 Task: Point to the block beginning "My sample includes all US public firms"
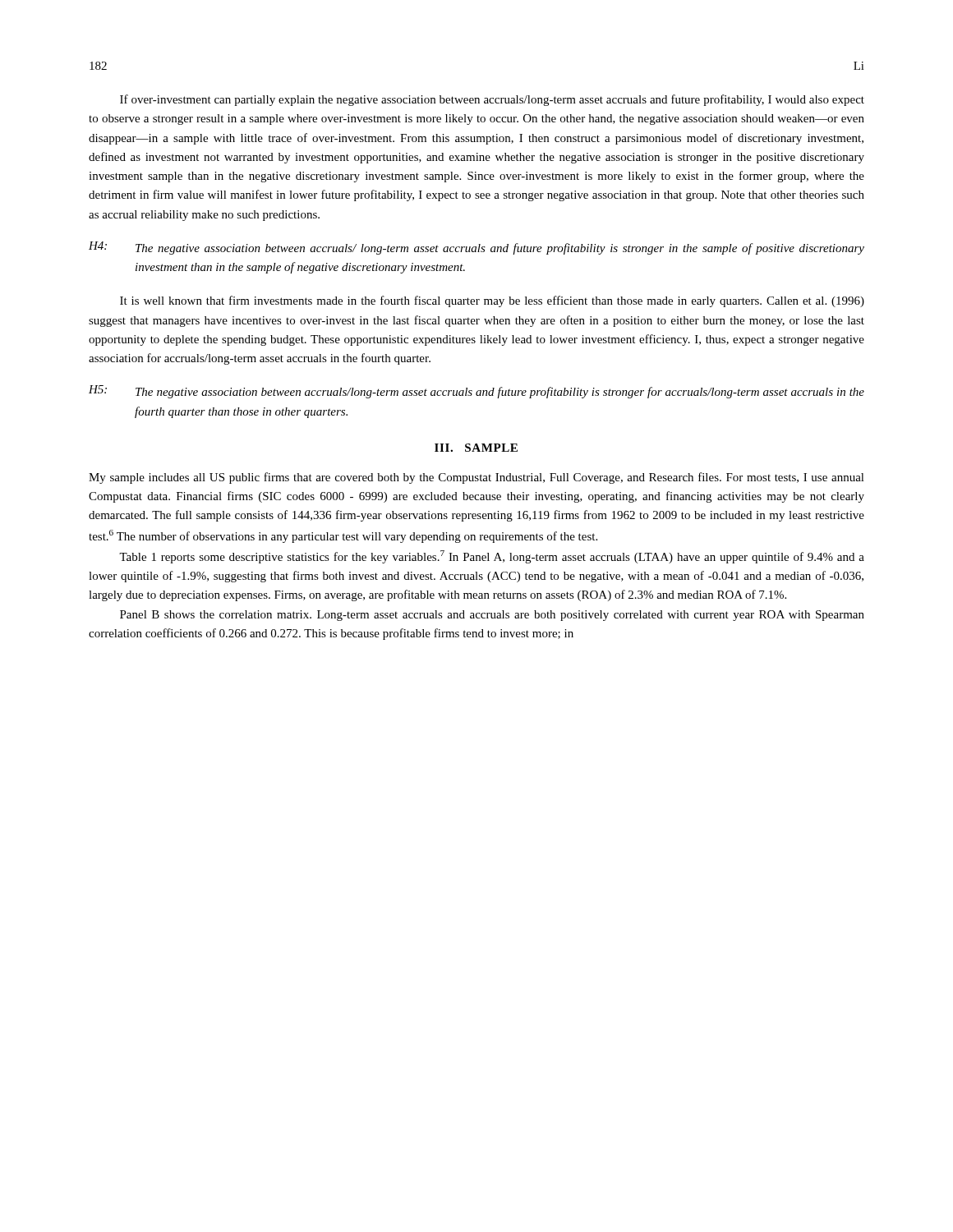coord(476,507)
